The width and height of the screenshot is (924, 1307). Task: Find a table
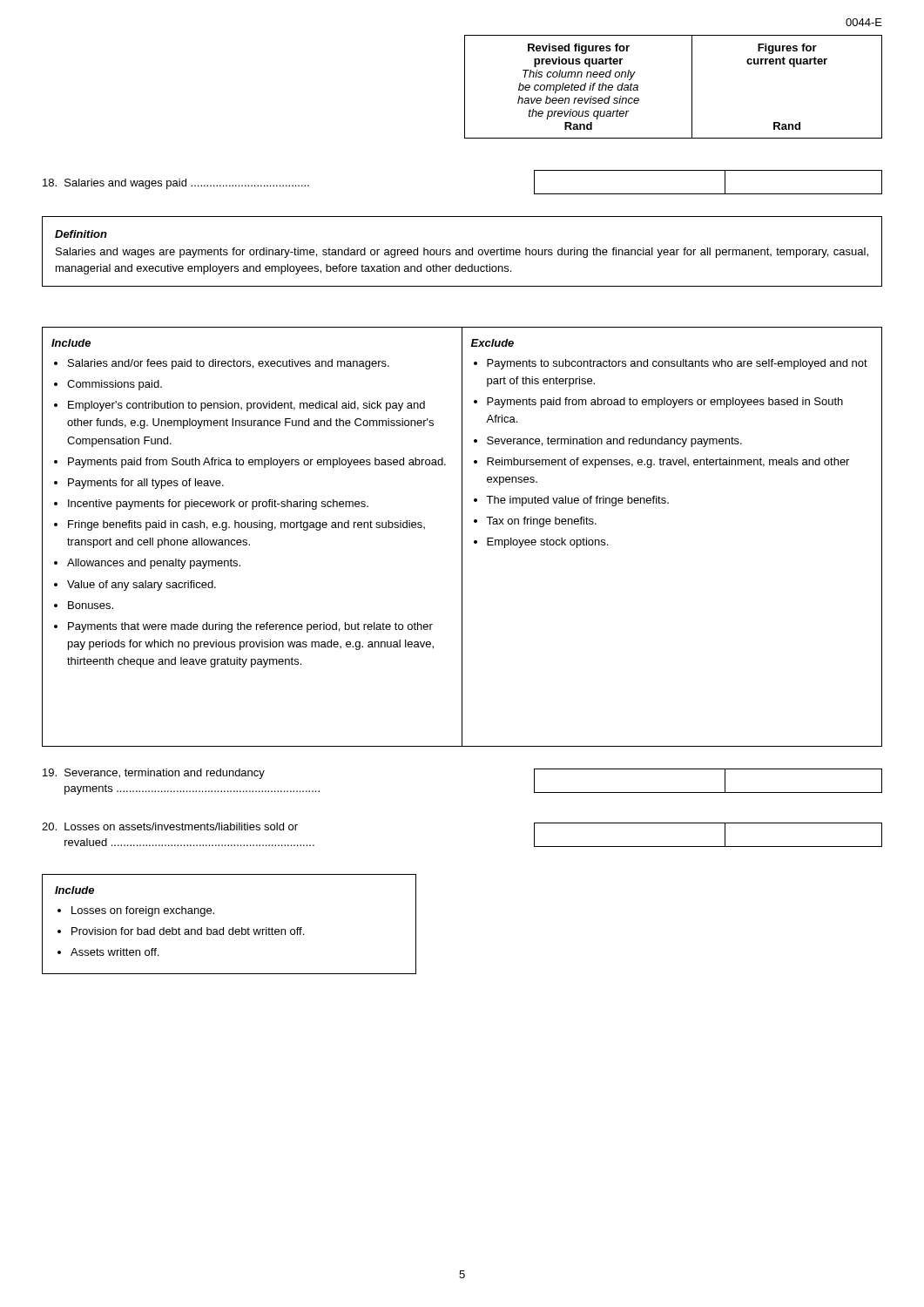point(462,87)
